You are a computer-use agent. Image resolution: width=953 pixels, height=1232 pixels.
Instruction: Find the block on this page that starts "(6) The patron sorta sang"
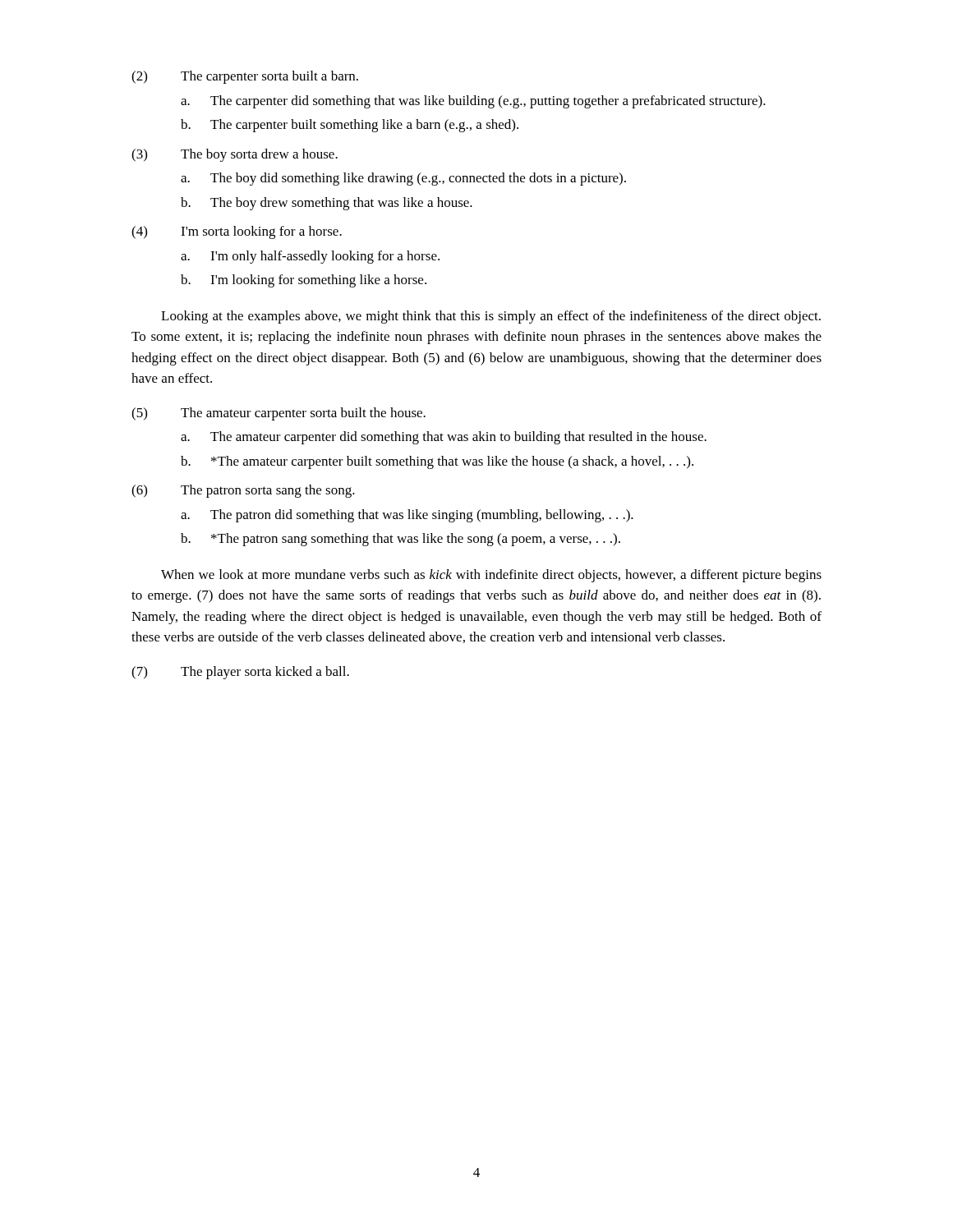pos(476,514)
